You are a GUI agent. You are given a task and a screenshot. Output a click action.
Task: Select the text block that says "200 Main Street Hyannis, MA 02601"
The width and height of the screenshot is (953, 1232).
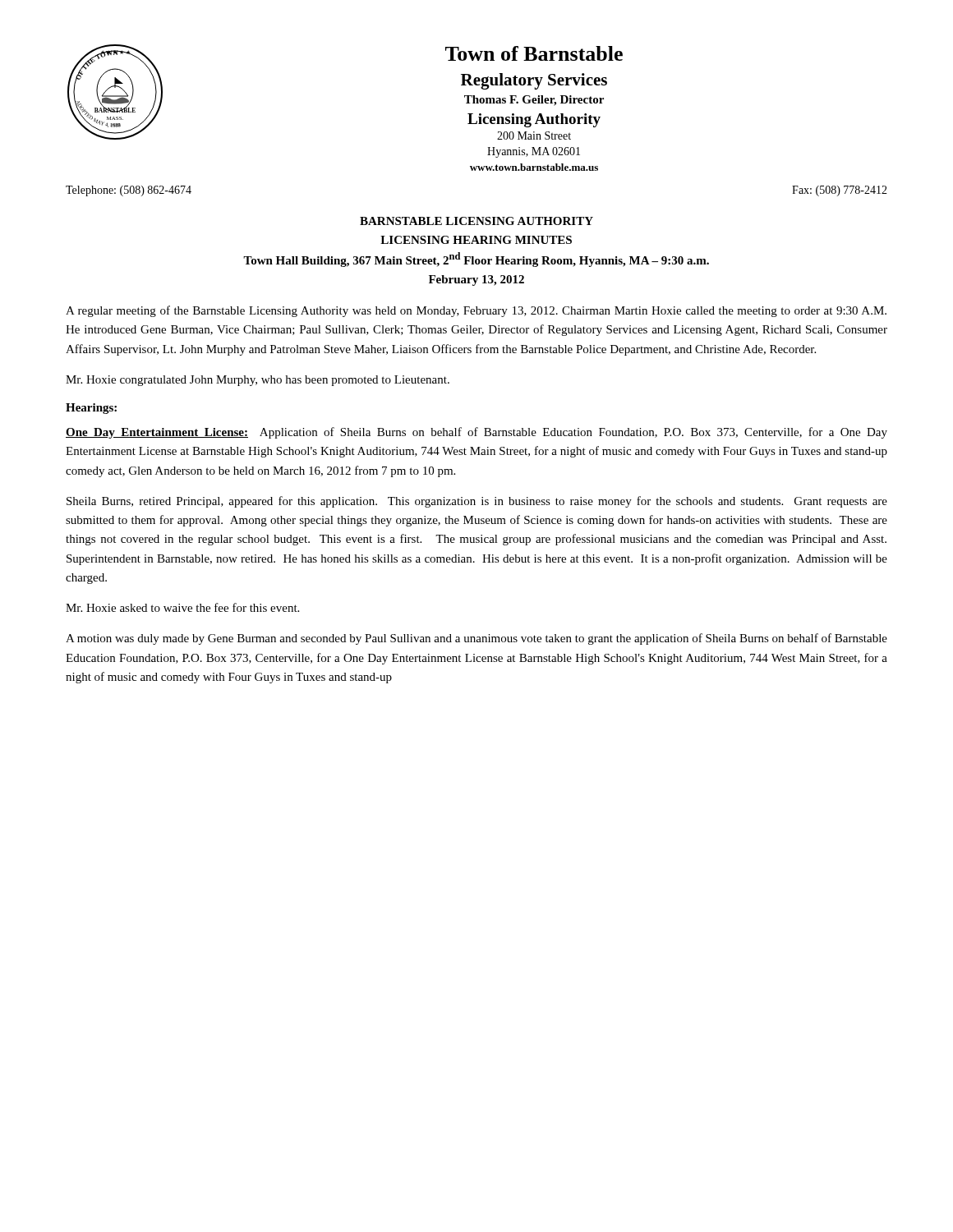pyautogui.click(x=534, y=152)
